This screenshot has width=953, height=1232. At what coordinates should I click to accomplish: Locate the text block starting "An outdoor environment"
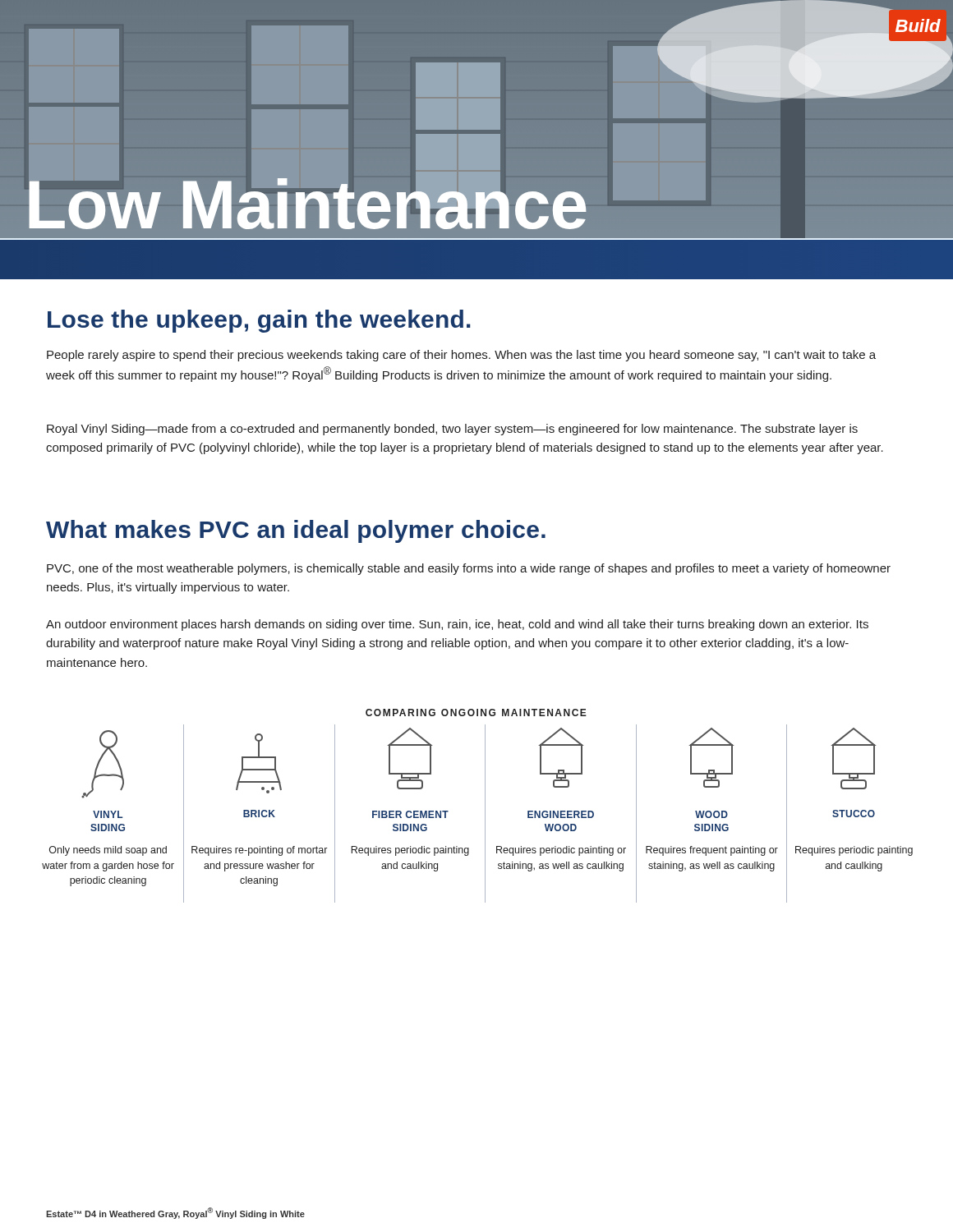tap(476, 643)
